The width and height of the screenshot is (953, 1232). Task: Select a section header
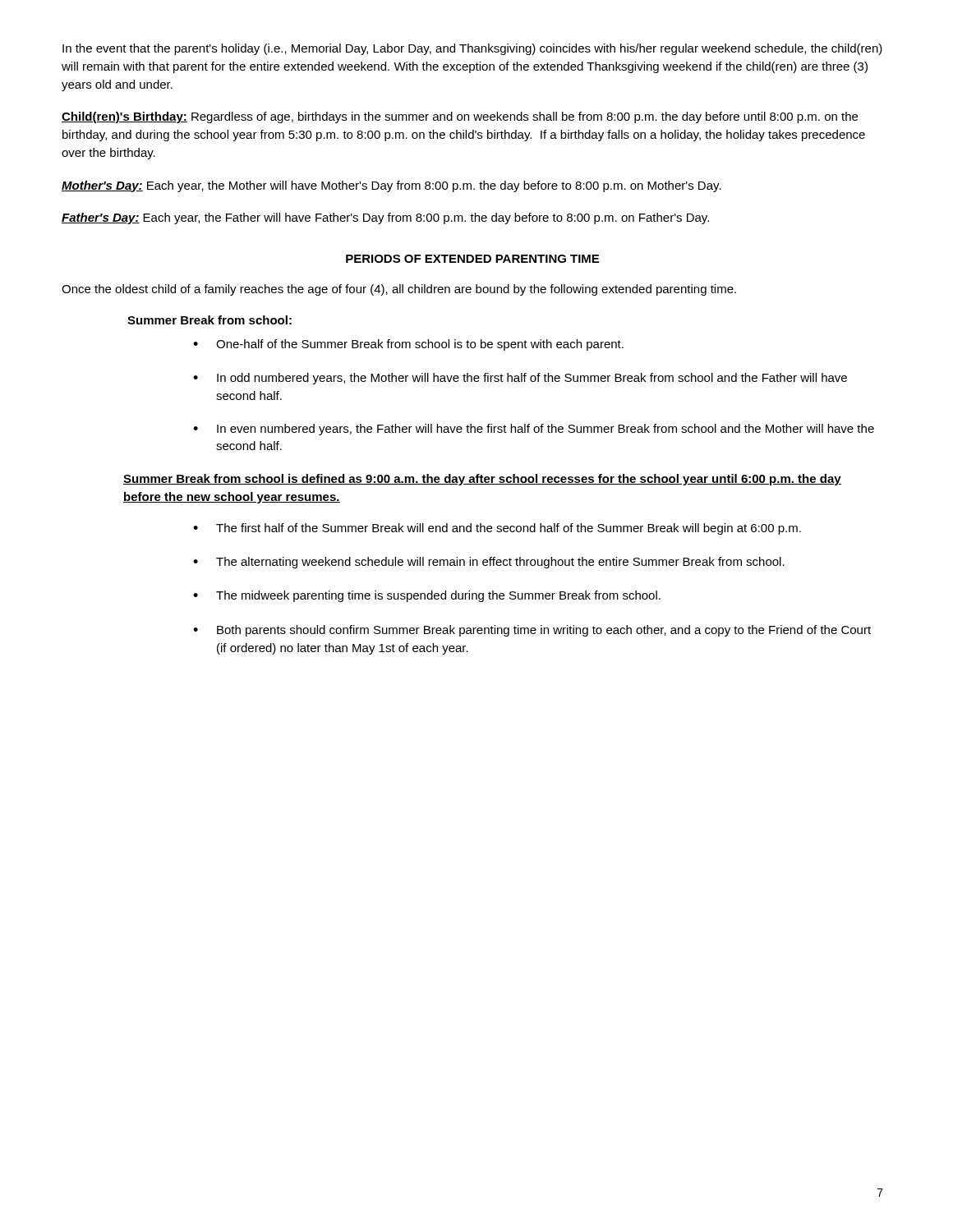472,258
